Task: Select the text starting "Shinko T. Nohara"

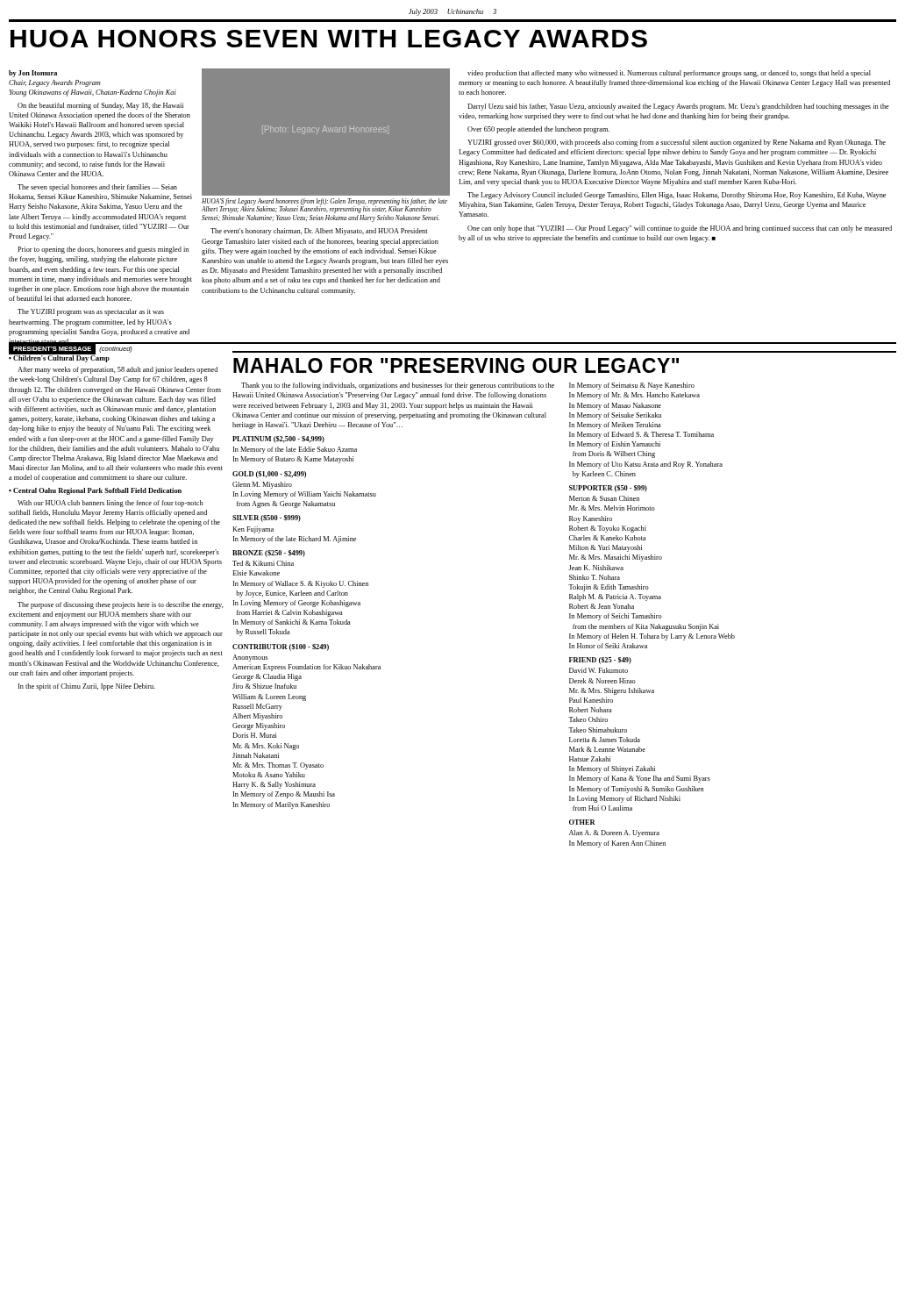Action: pyautogui.click(x=594, y=577)
